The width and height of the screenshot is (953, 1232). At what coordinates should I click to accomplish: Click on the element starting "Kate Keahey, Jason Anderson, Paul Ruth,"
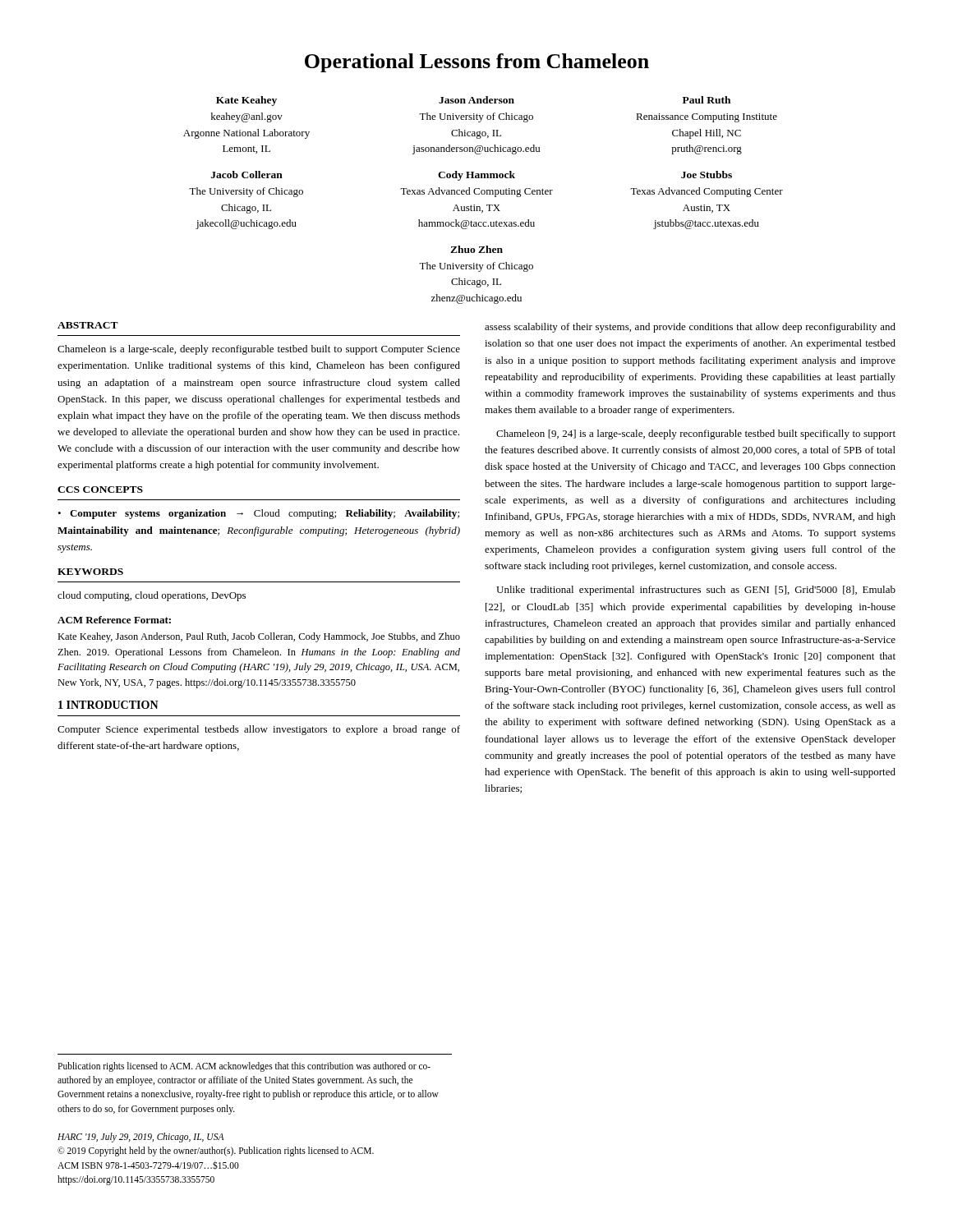point(259,660)
